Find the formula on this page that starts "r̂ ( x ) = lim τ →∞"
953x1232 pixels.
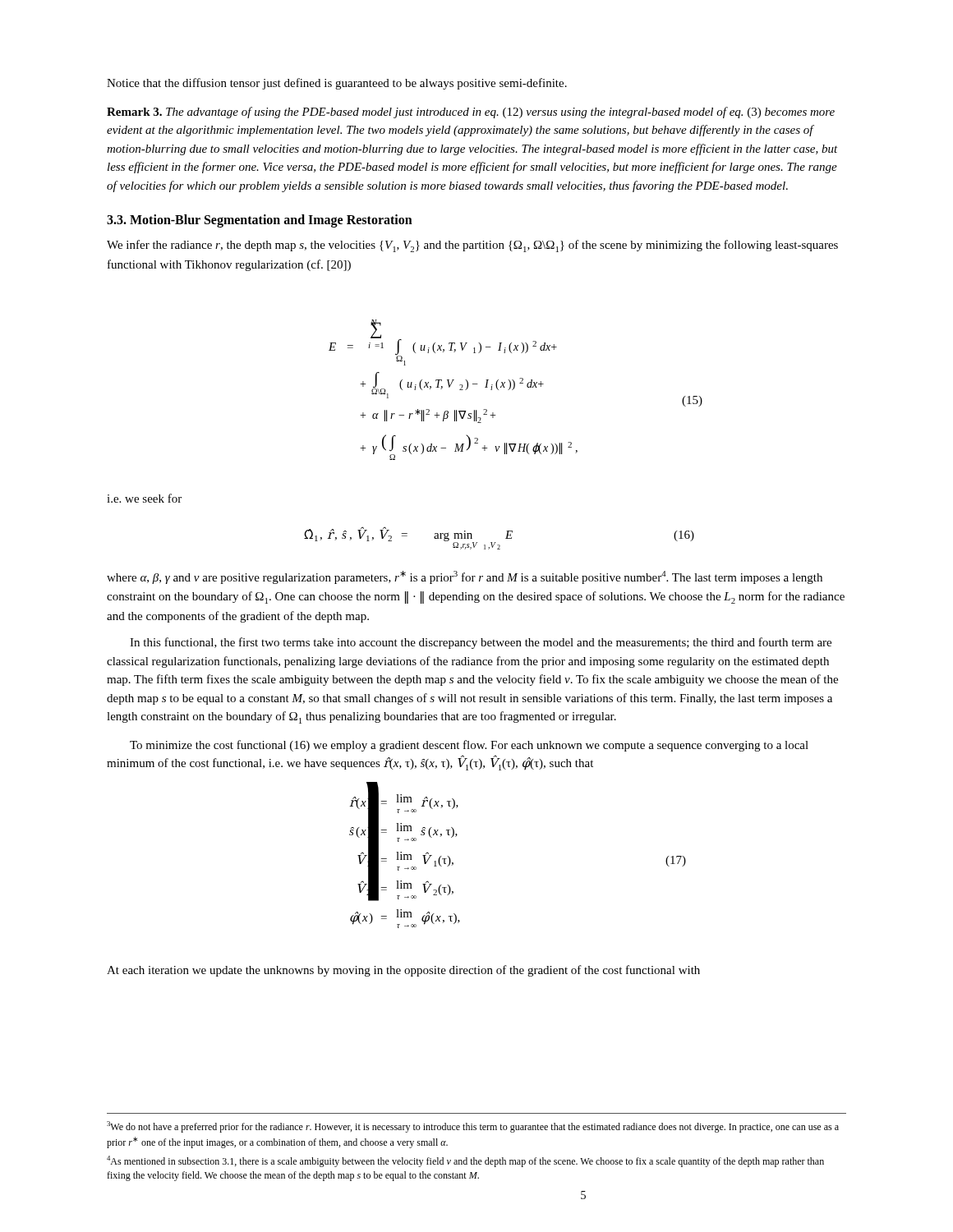(476, 864)
